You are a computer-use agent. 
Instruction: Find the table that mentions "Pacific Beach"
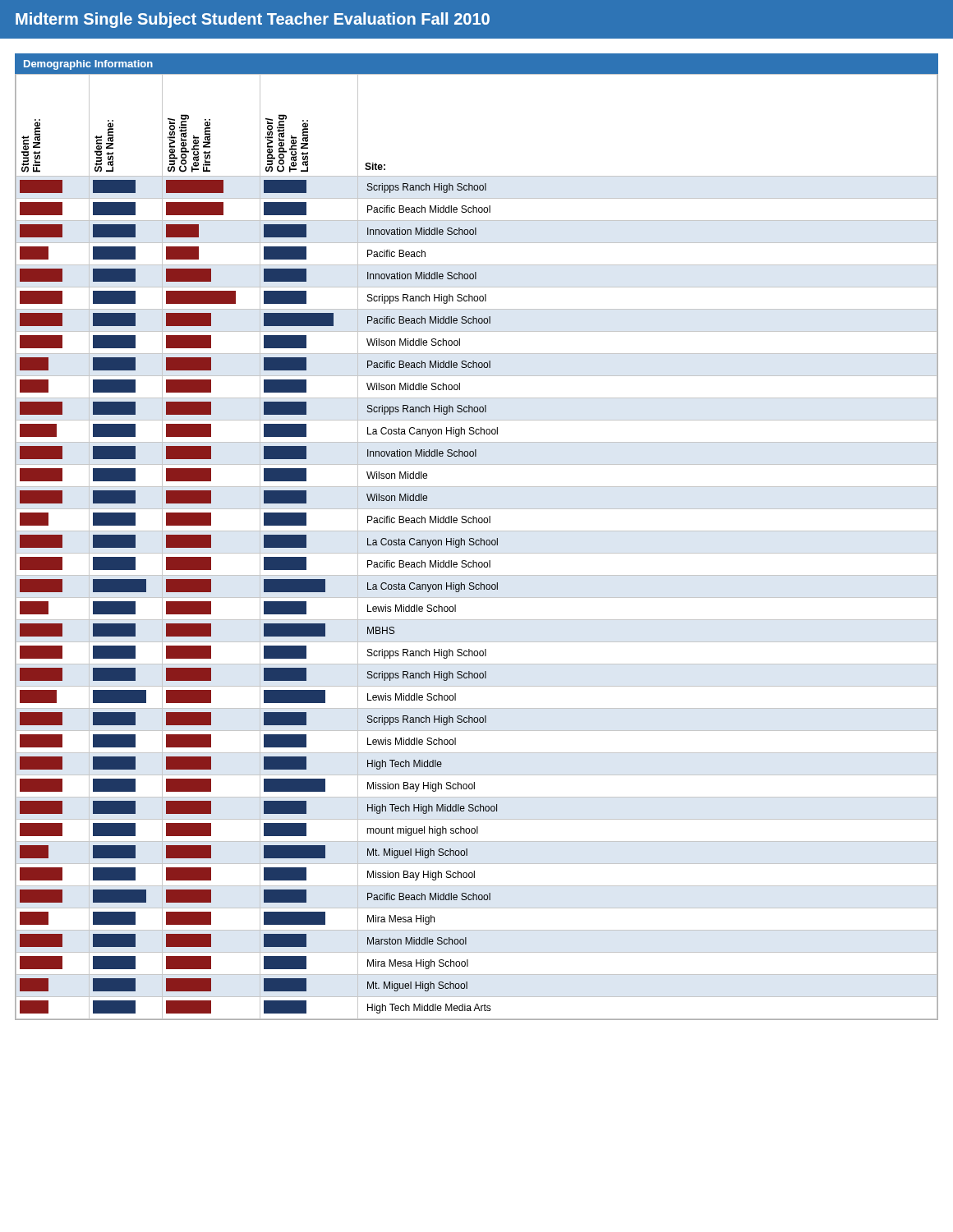(476, 547)
